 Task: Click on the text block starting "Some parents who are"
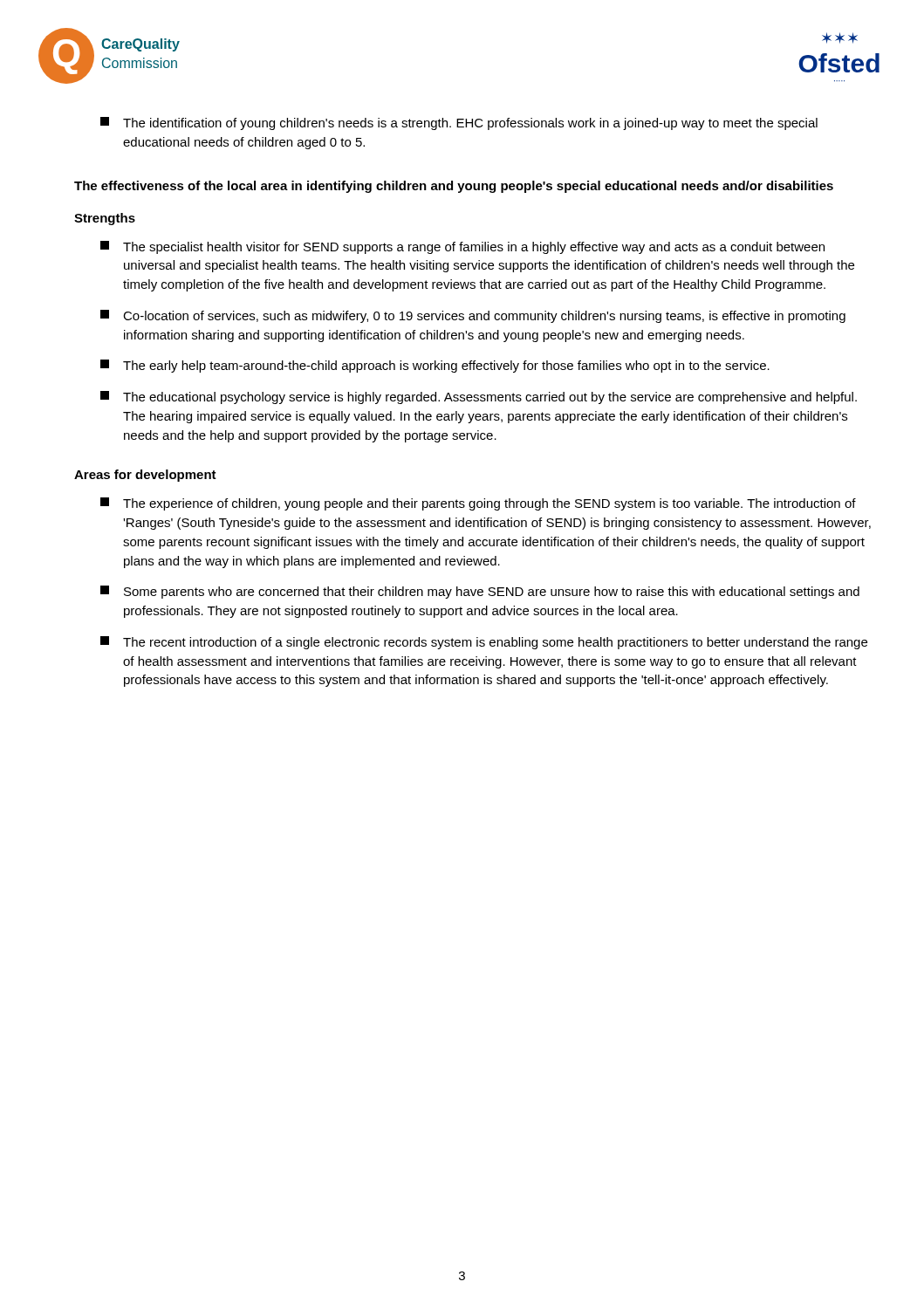(x=486, y=601)
